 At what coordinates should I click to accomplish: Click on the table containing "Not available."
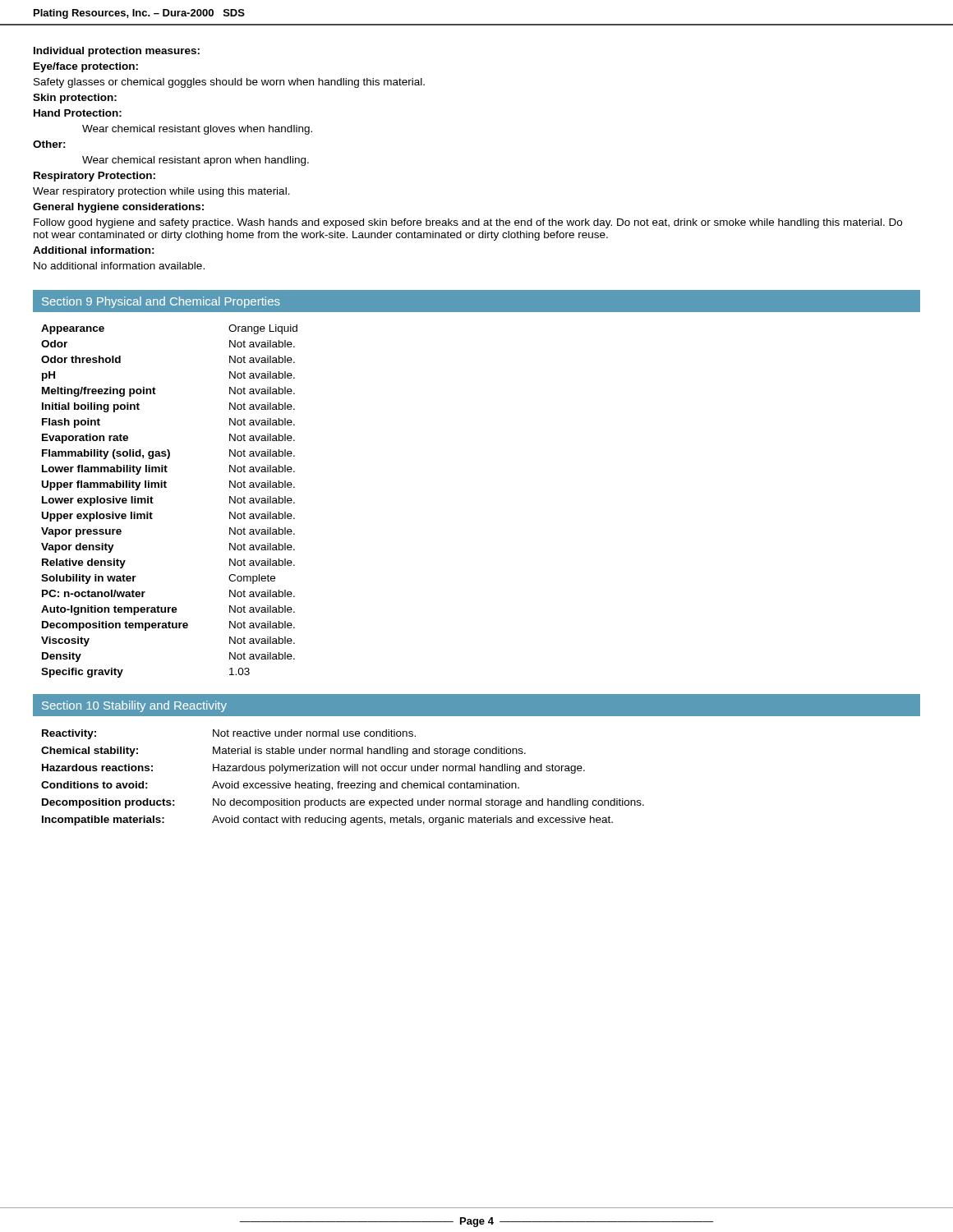[476, 500]
